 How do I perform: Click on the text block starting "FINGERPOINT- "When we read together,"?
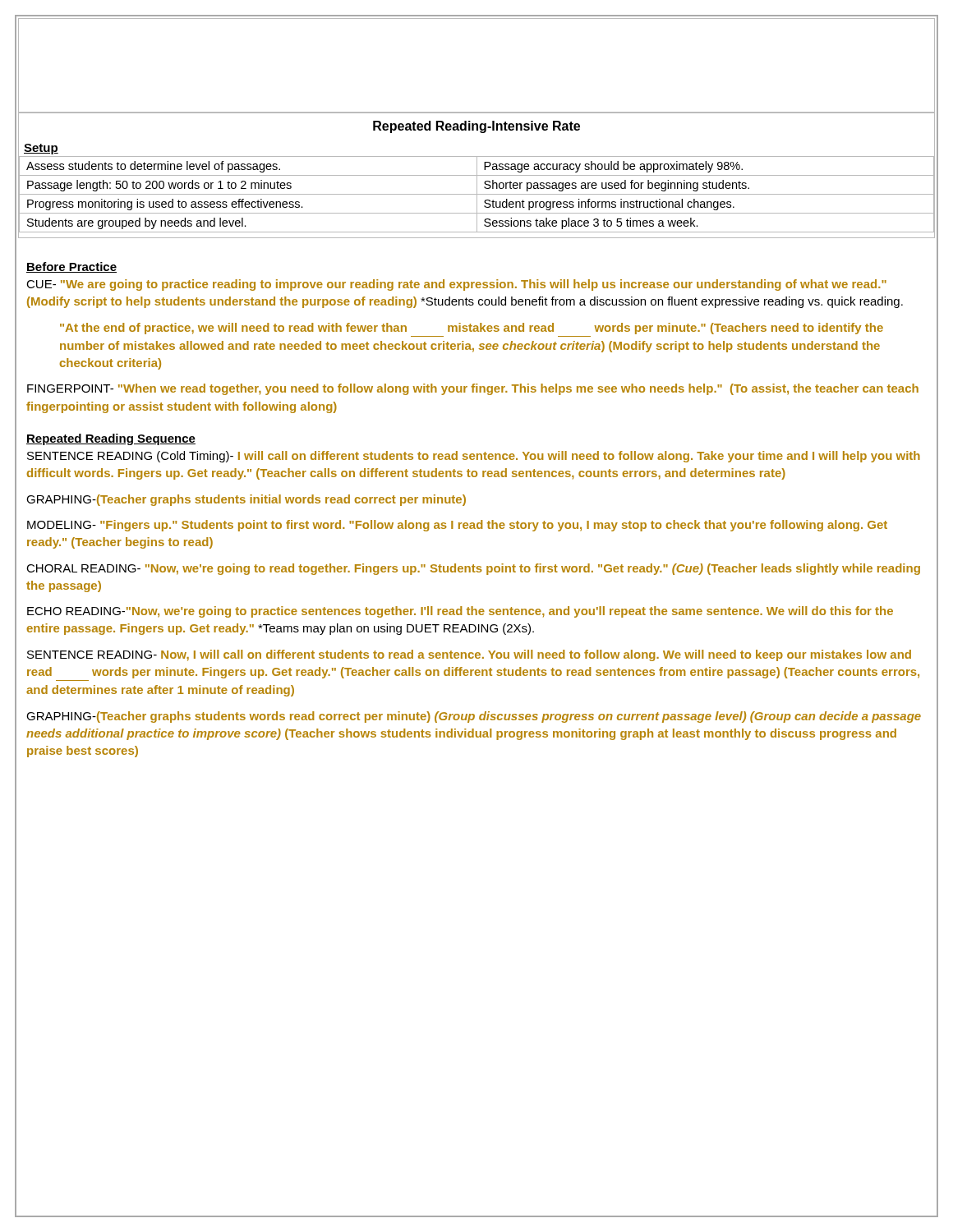coord(473,397)
